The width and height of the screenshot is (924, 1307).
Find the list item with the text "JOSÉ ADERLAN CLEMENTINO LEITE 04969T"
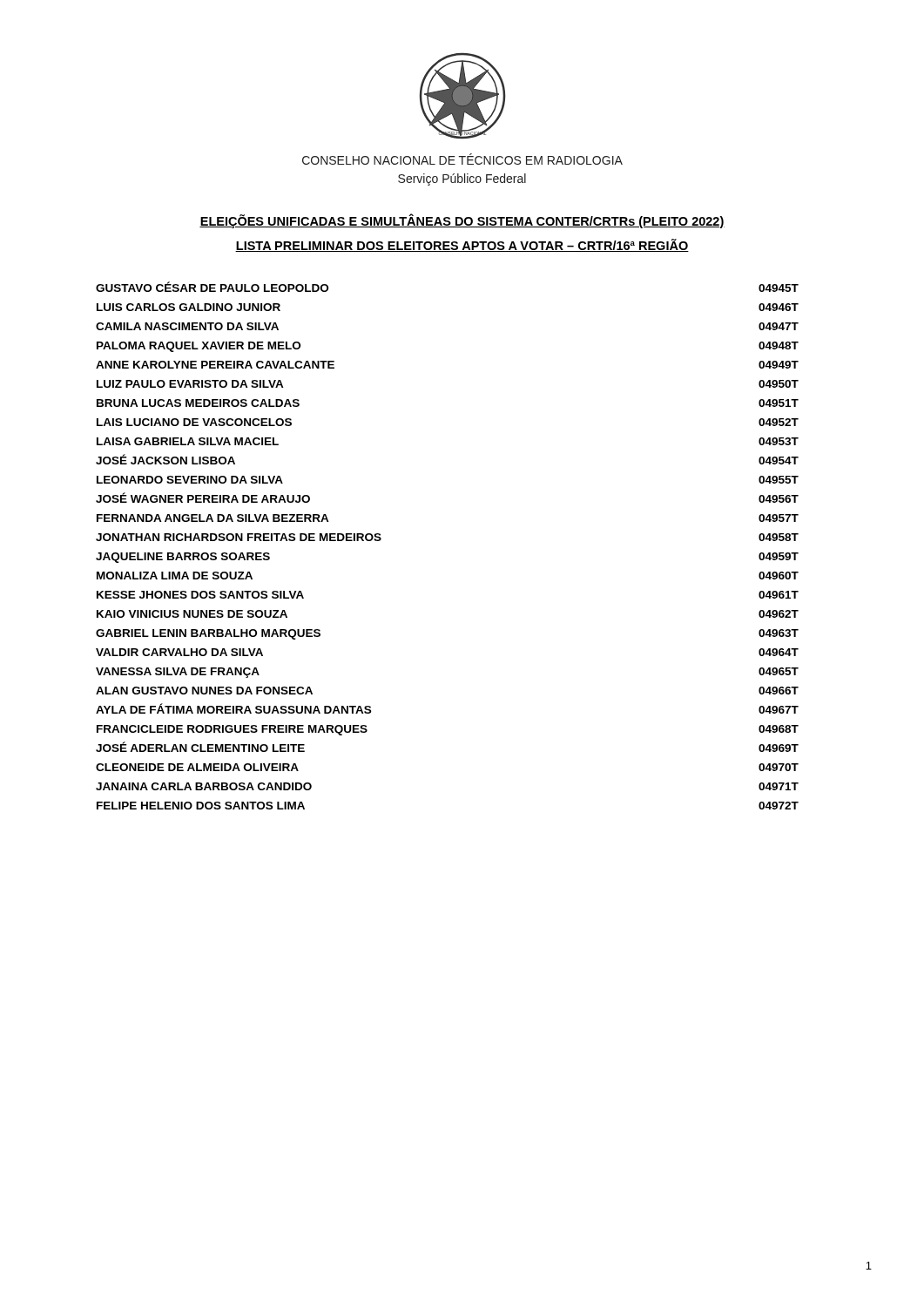pyautogui.click(x=202, y=746)
